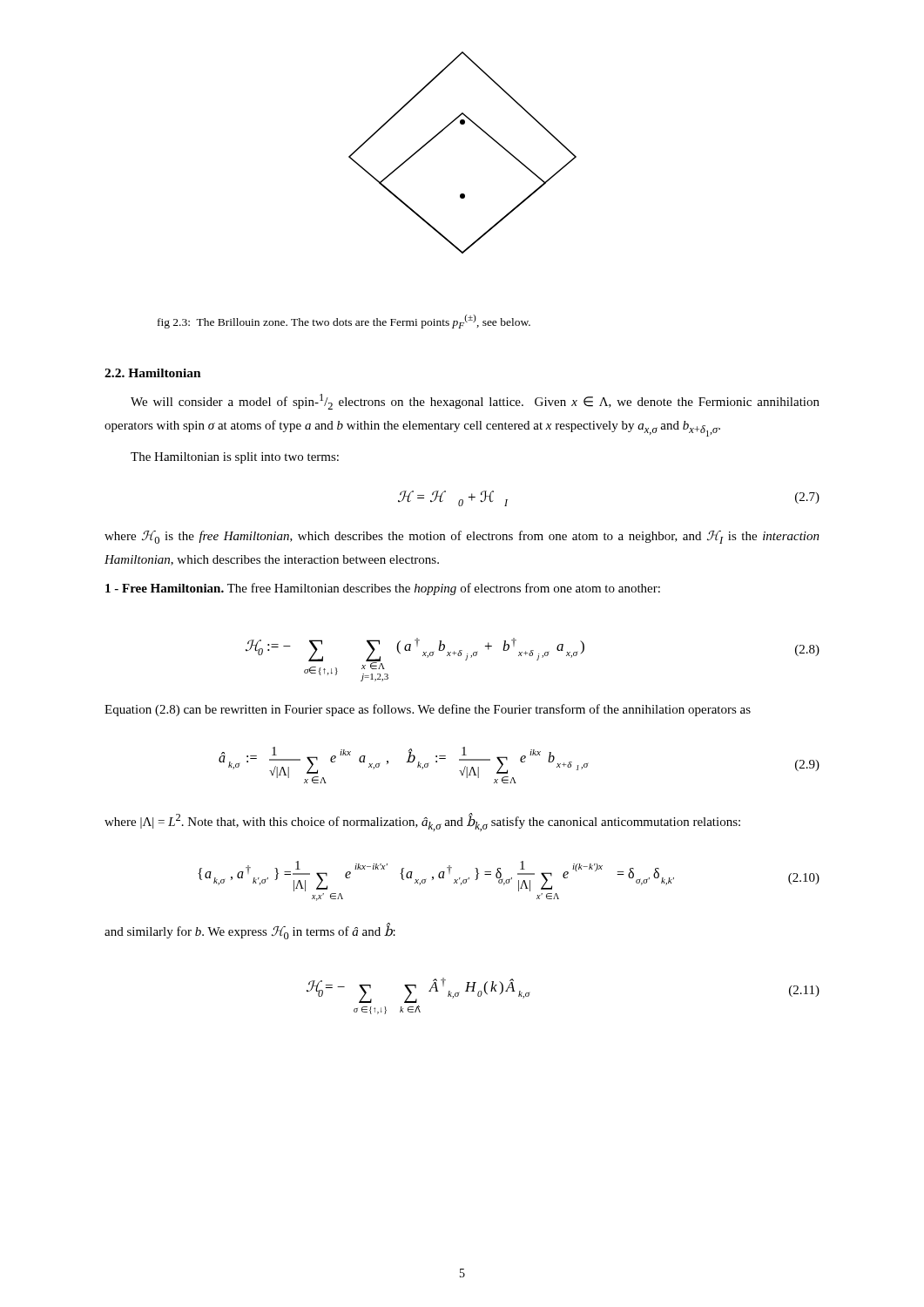Locate the caption
Screen dimensions: 1307x924
(344, 321)
